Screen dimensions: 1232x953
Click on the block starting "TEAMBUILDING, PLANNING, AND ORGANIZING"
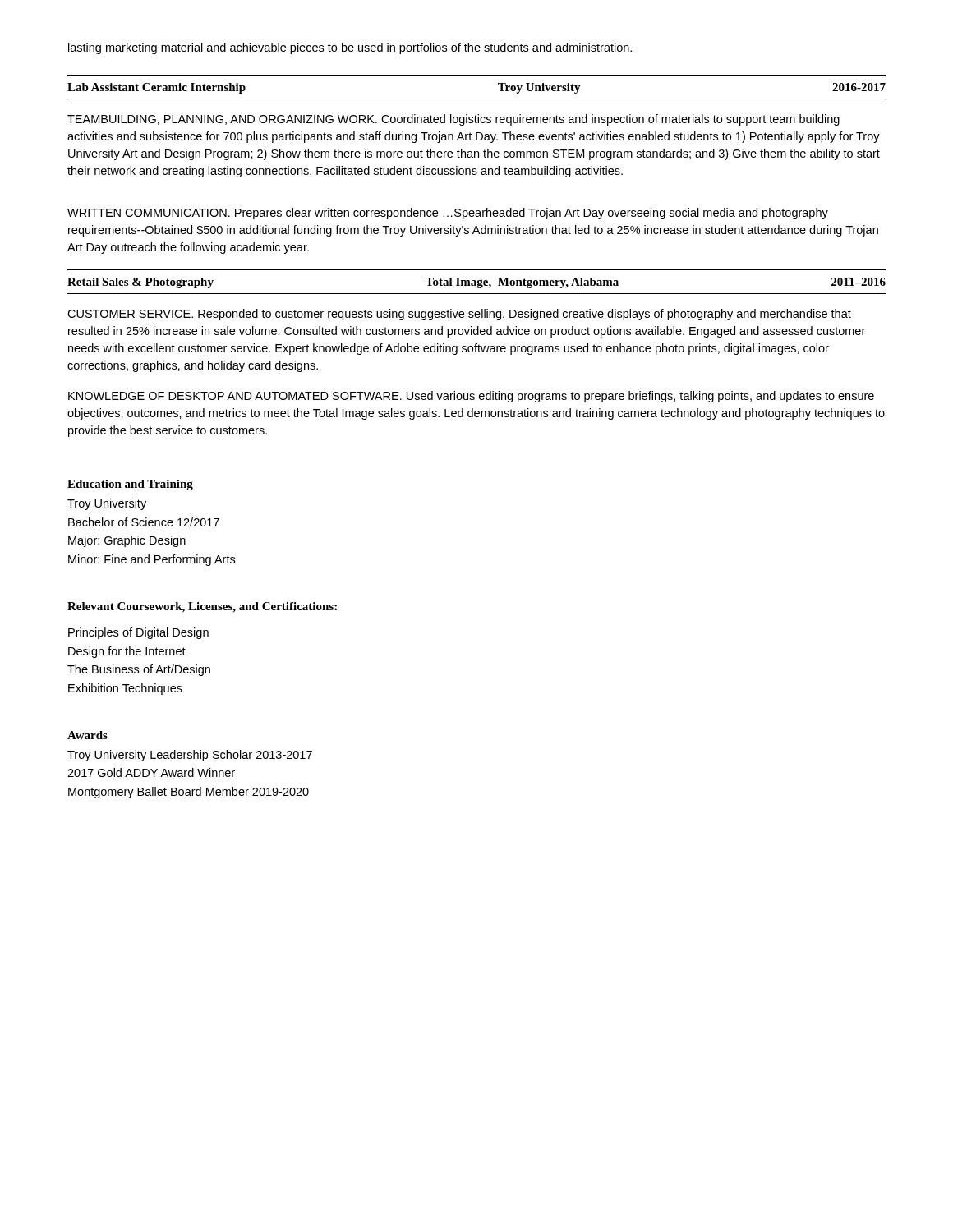474,145
